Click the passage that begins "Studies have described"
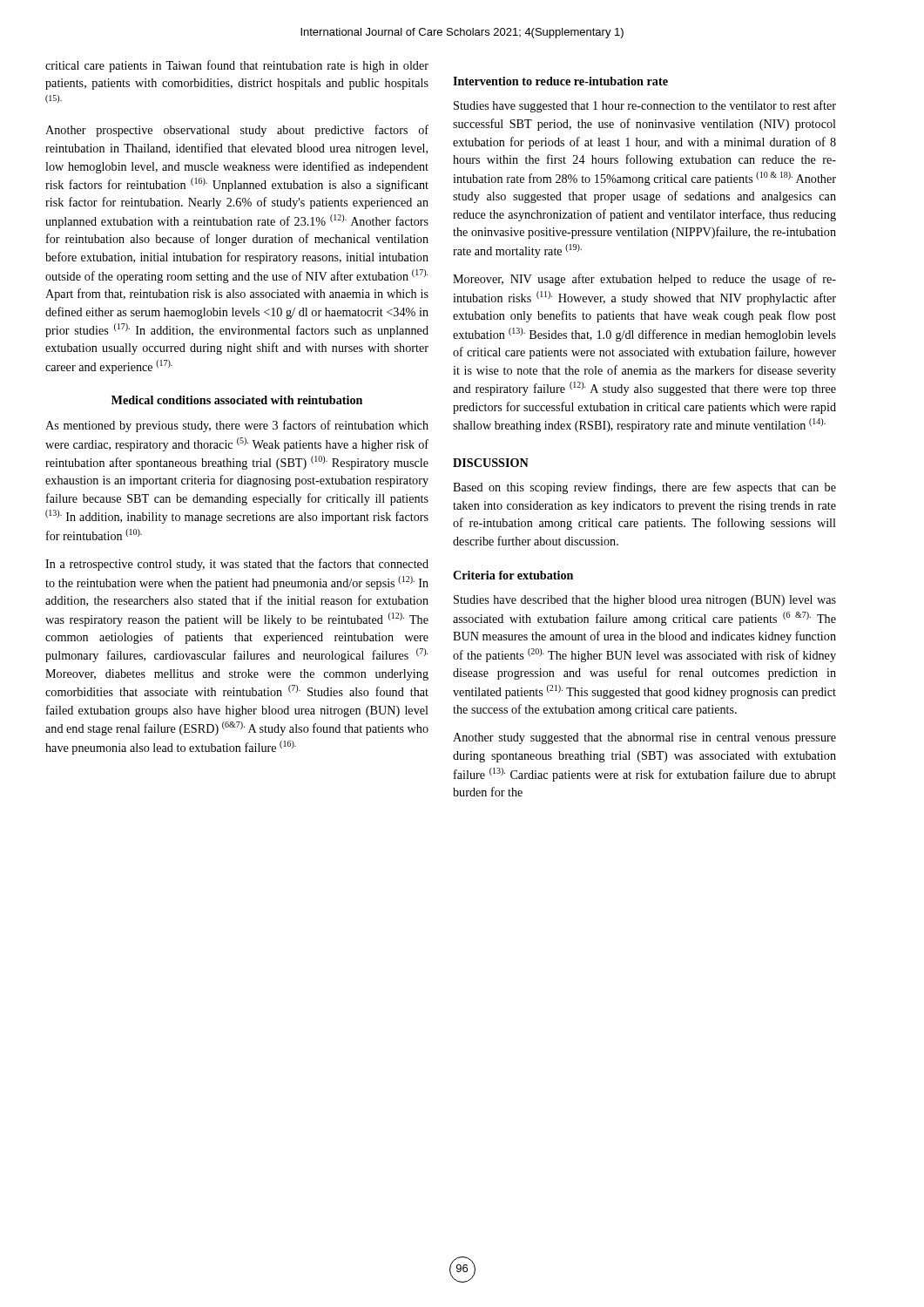Image resolution: width=924 pixels, height=1307 pixels. [644, 654]
